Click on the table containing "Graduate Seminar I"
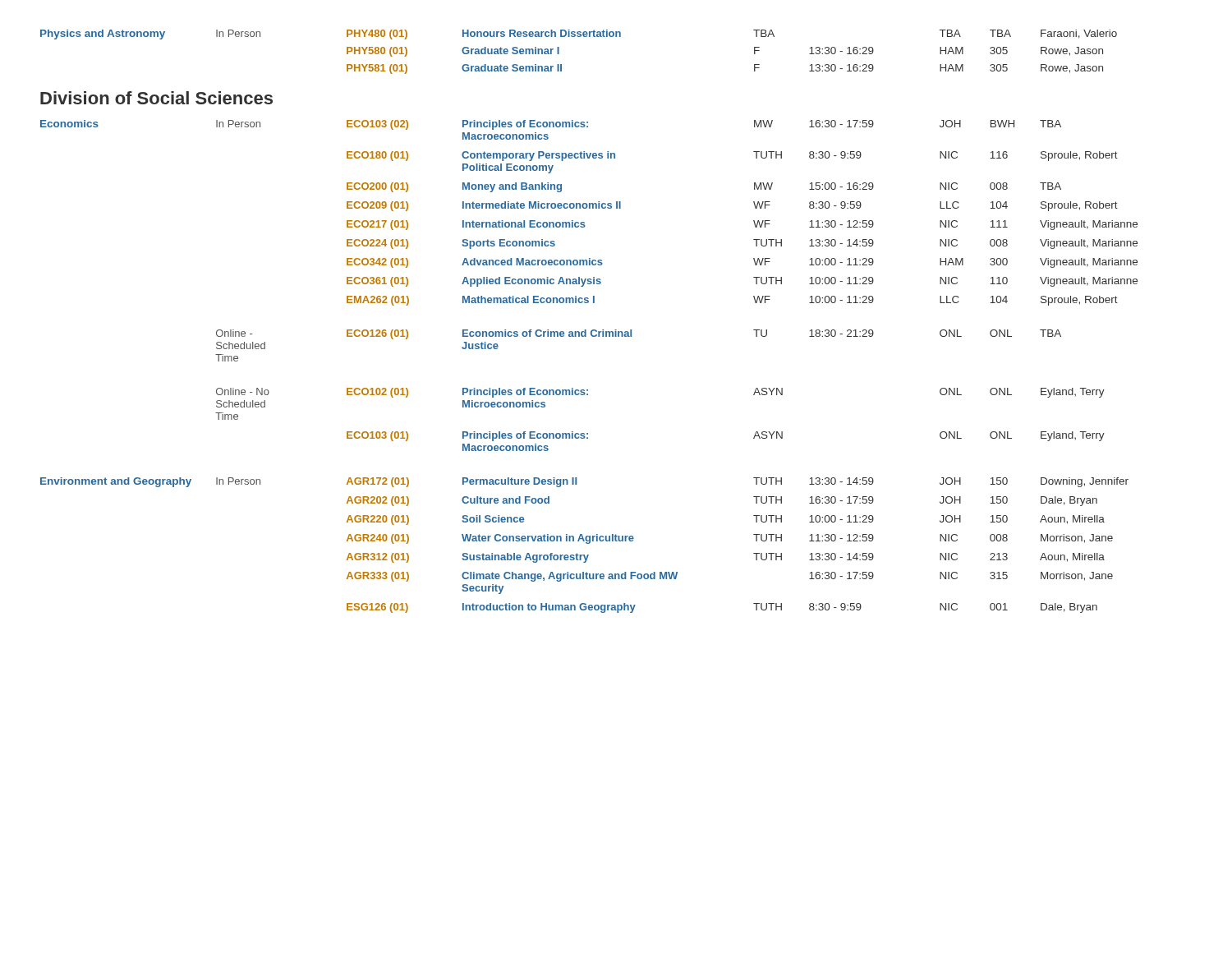Screen dimensions: 953x1232 616,51
